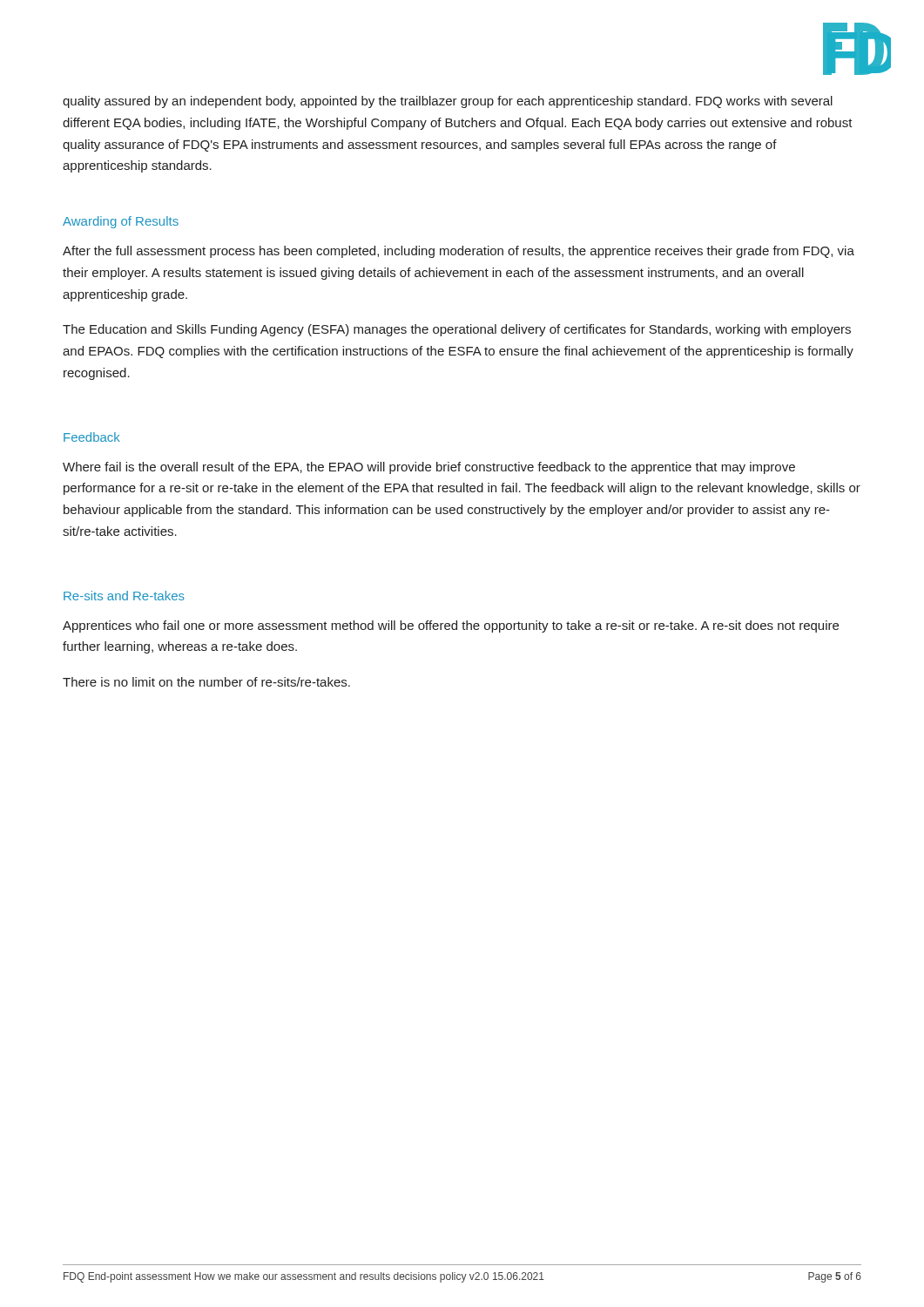The height and width of the screenshot is (1307, 924).
Task: Locate the block starting "There is no"
Action: 207,682
